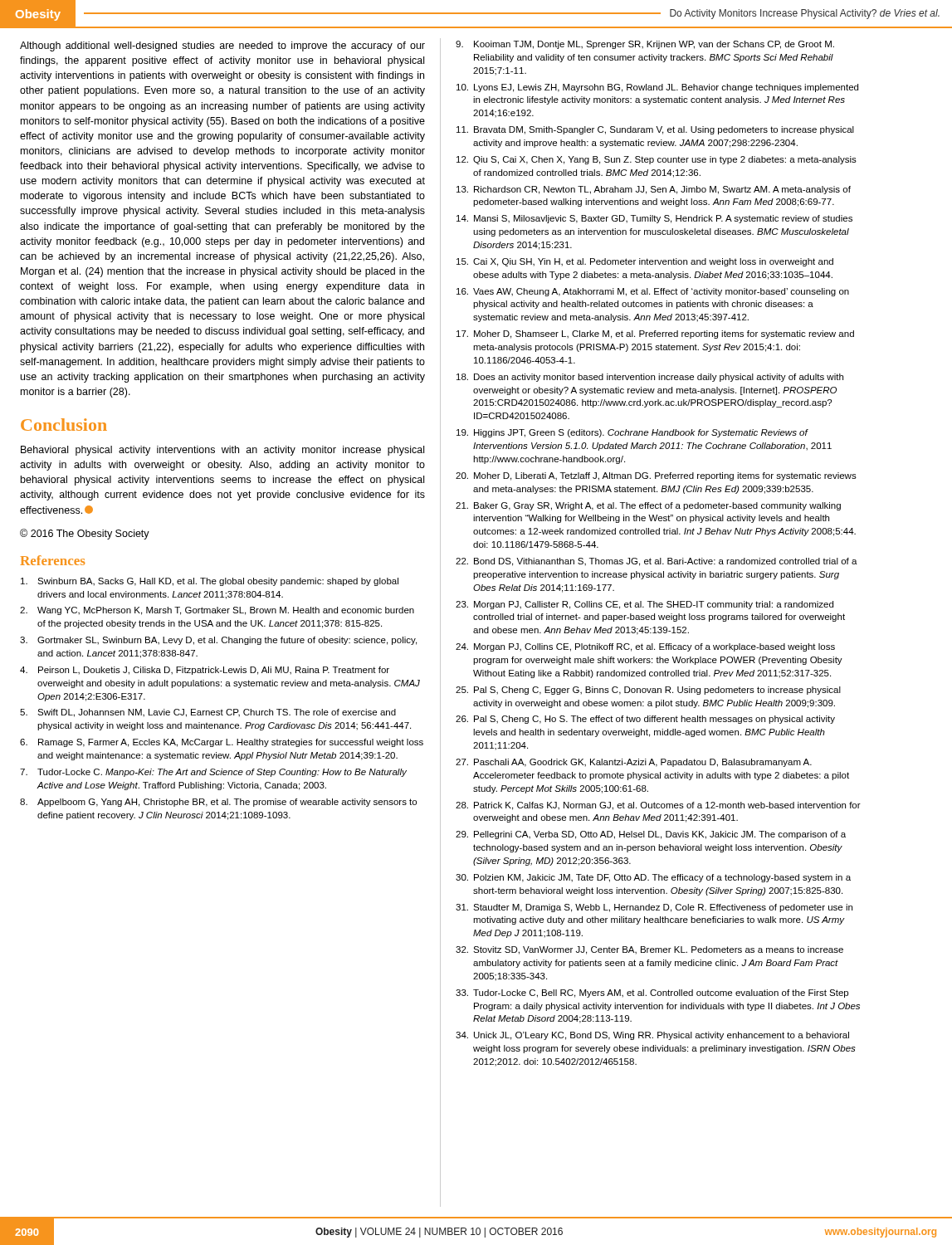This screenshot has height=1245, width=952.
Task: Locate the list item that reads "30. Polzien KM, Jakicic JM, Tate"
Action: tap(658, 885)
